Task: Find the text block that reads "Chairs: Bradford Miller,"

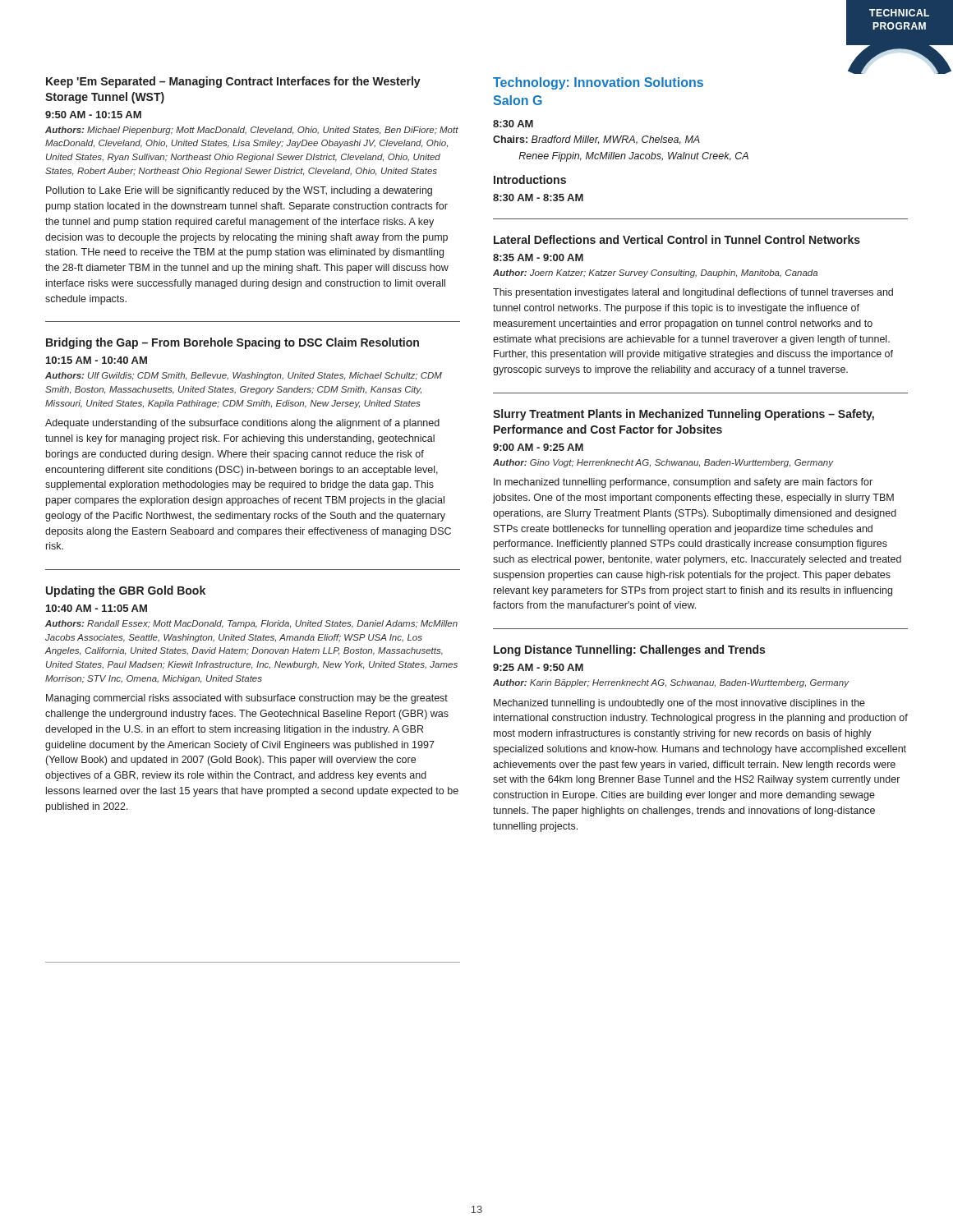Action: pos(700,148)
